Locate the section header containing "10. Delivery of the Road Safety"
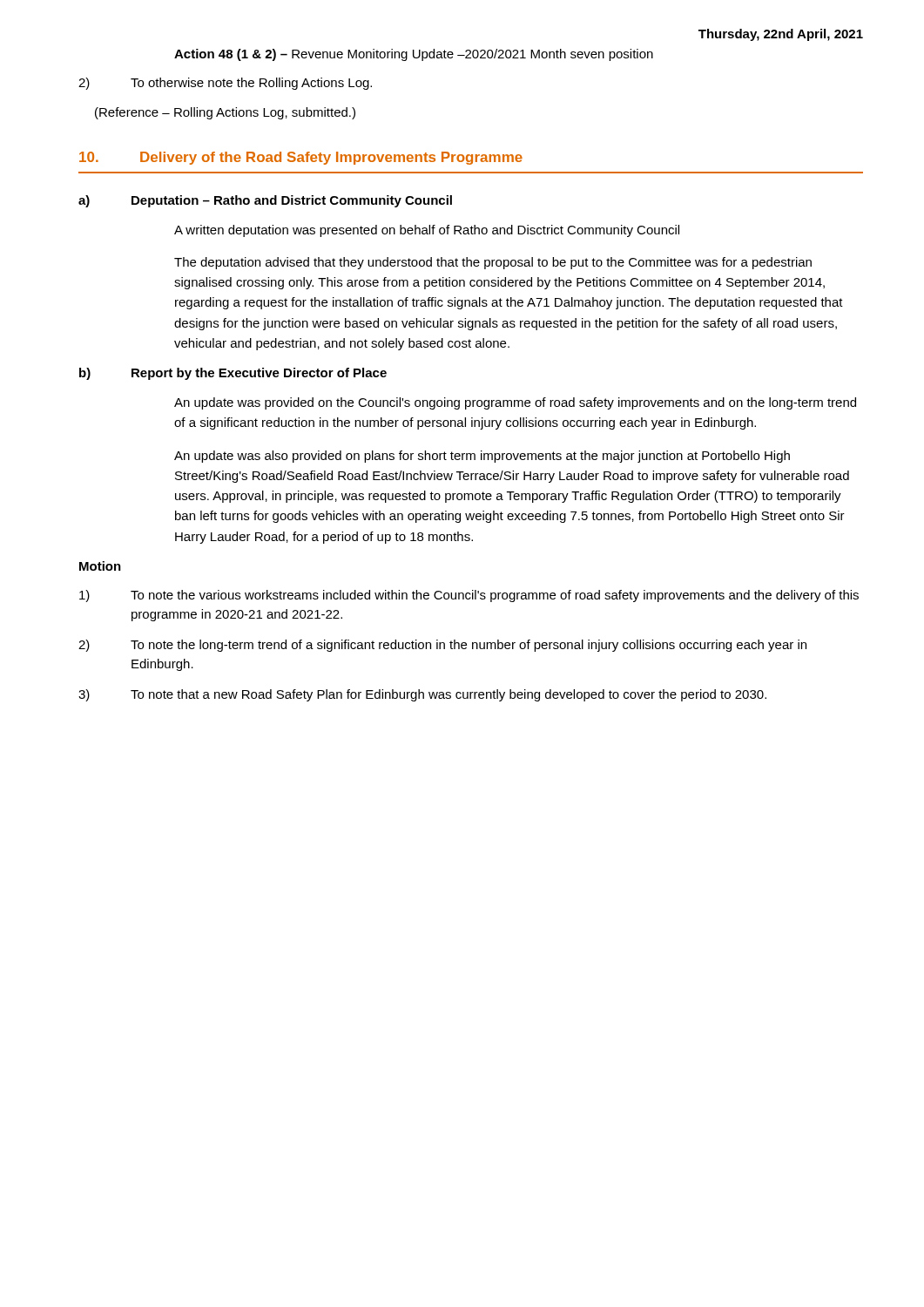The height and width of the screenshot is (1307, 924). point(301,157)
